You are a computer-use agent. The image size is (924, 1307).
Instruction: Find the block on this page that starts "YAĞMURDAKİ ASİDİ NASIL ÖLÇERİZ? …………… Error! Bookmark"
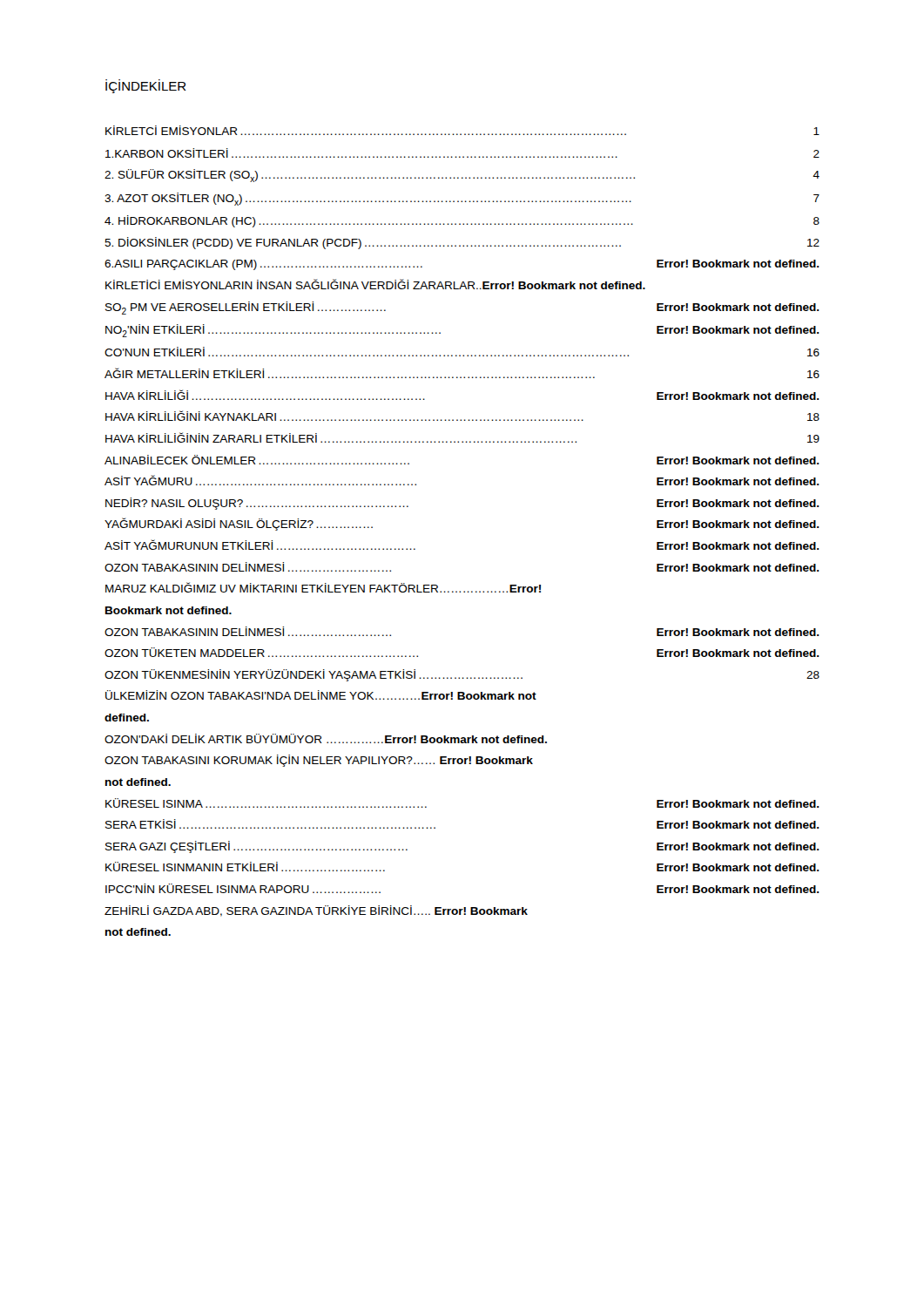tap(214, 524)
